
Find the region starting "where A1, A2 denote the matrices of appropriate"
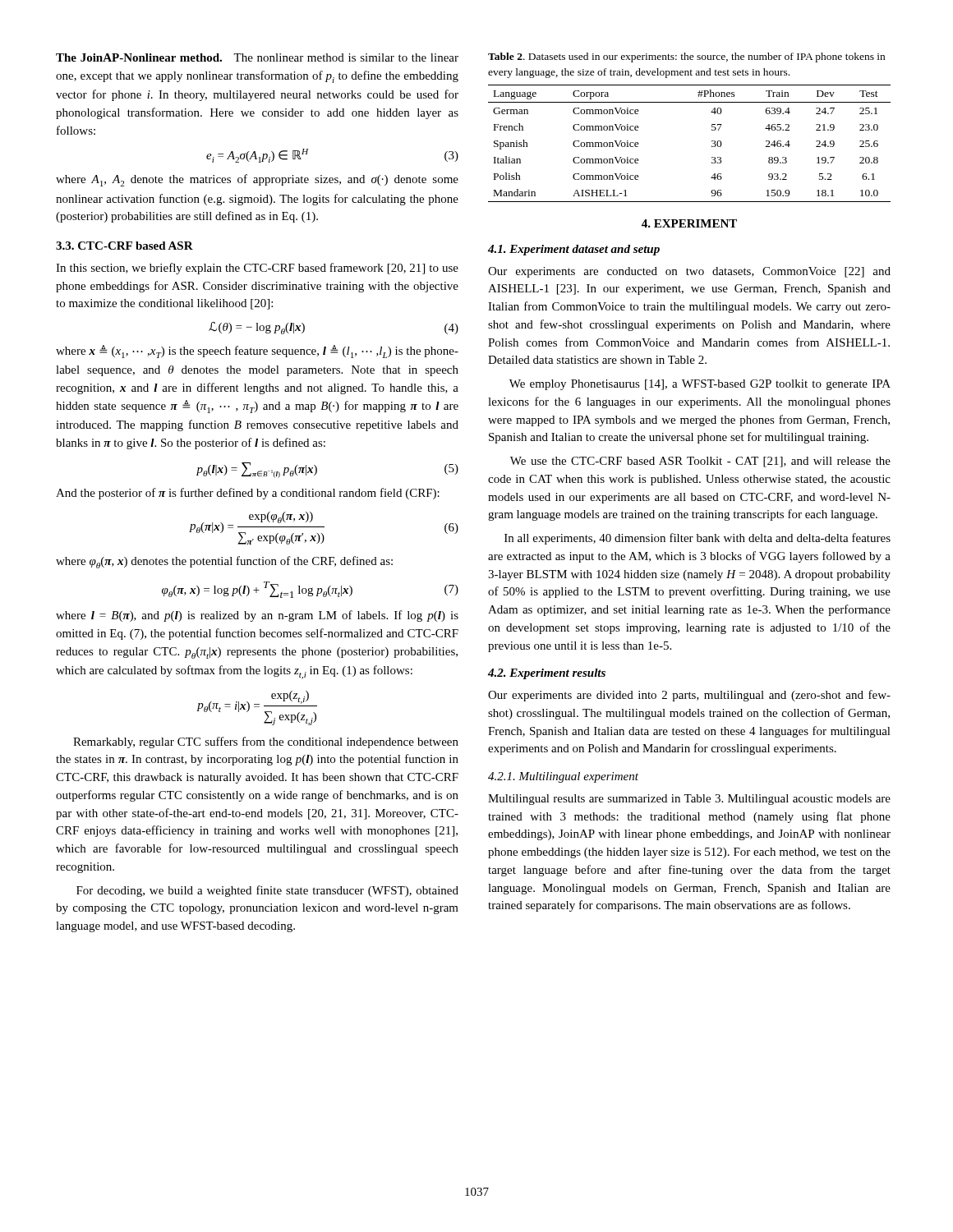click(257, 199)
